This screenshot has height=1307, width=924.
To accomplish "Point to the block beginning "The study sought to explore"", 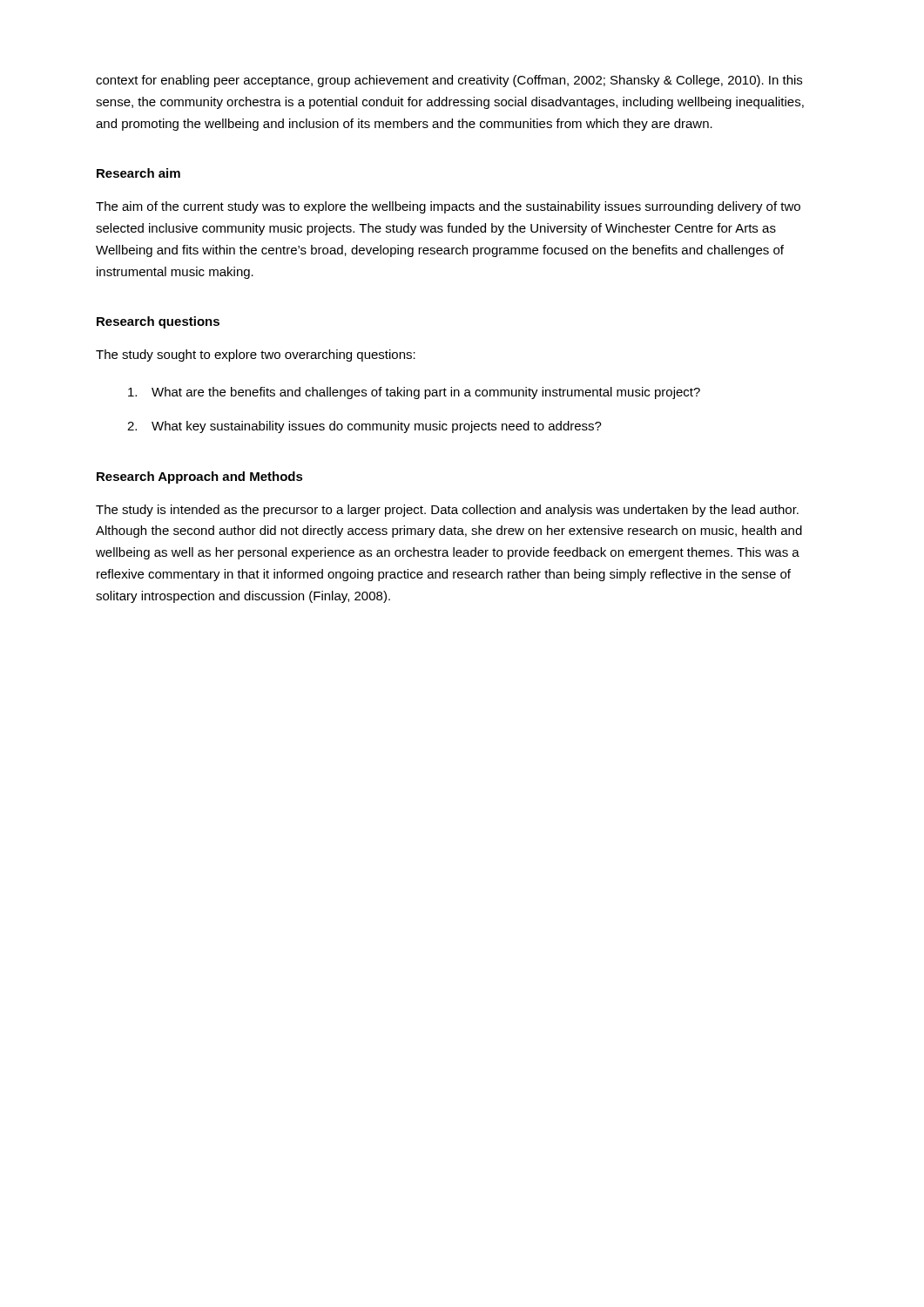I will (256, 354).
